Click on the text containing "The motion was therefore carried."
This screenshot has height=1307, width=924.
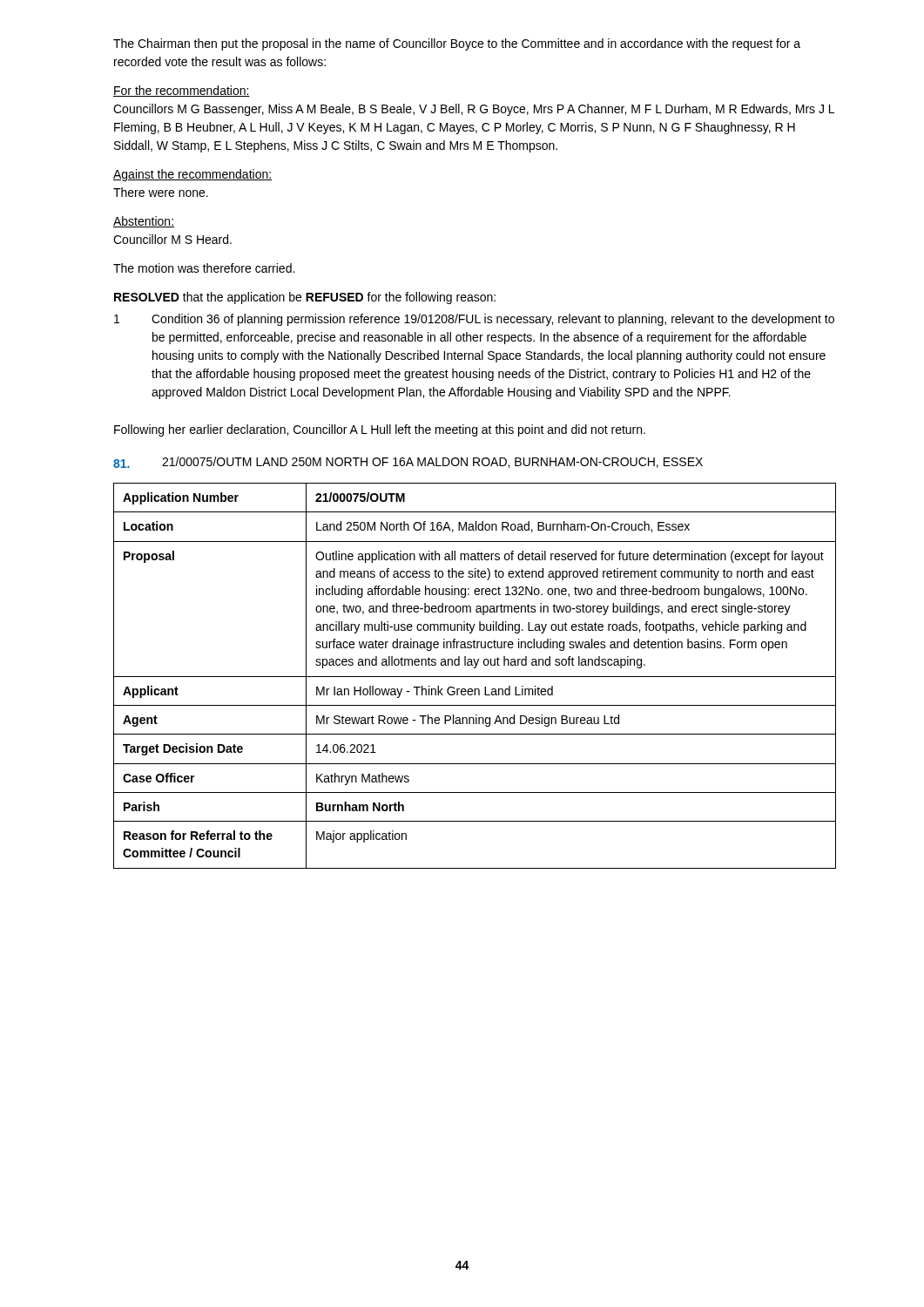click(204, 268)
